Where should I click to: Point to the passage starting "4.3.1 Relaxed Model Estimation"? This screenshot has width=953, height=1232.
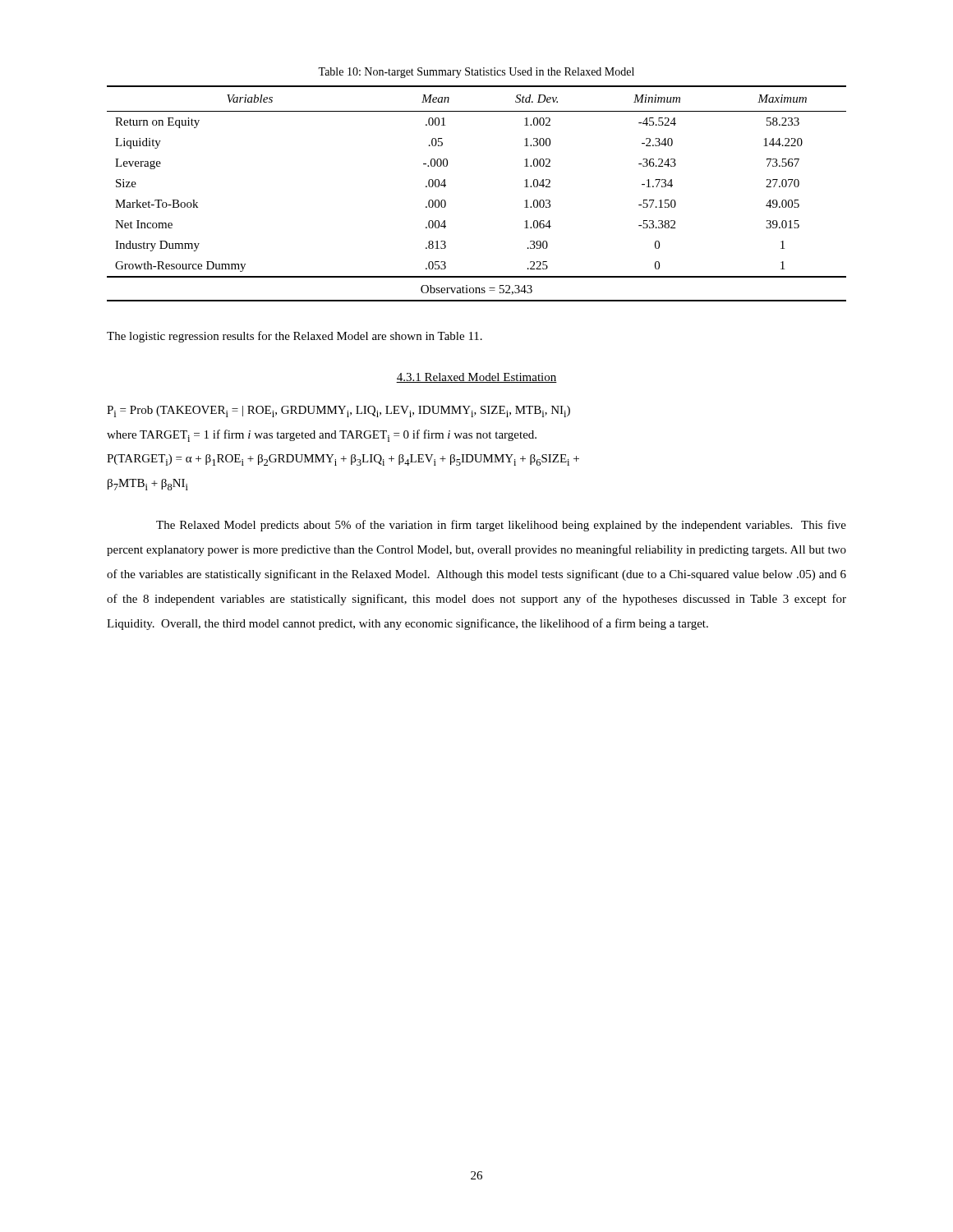(476, 377)
